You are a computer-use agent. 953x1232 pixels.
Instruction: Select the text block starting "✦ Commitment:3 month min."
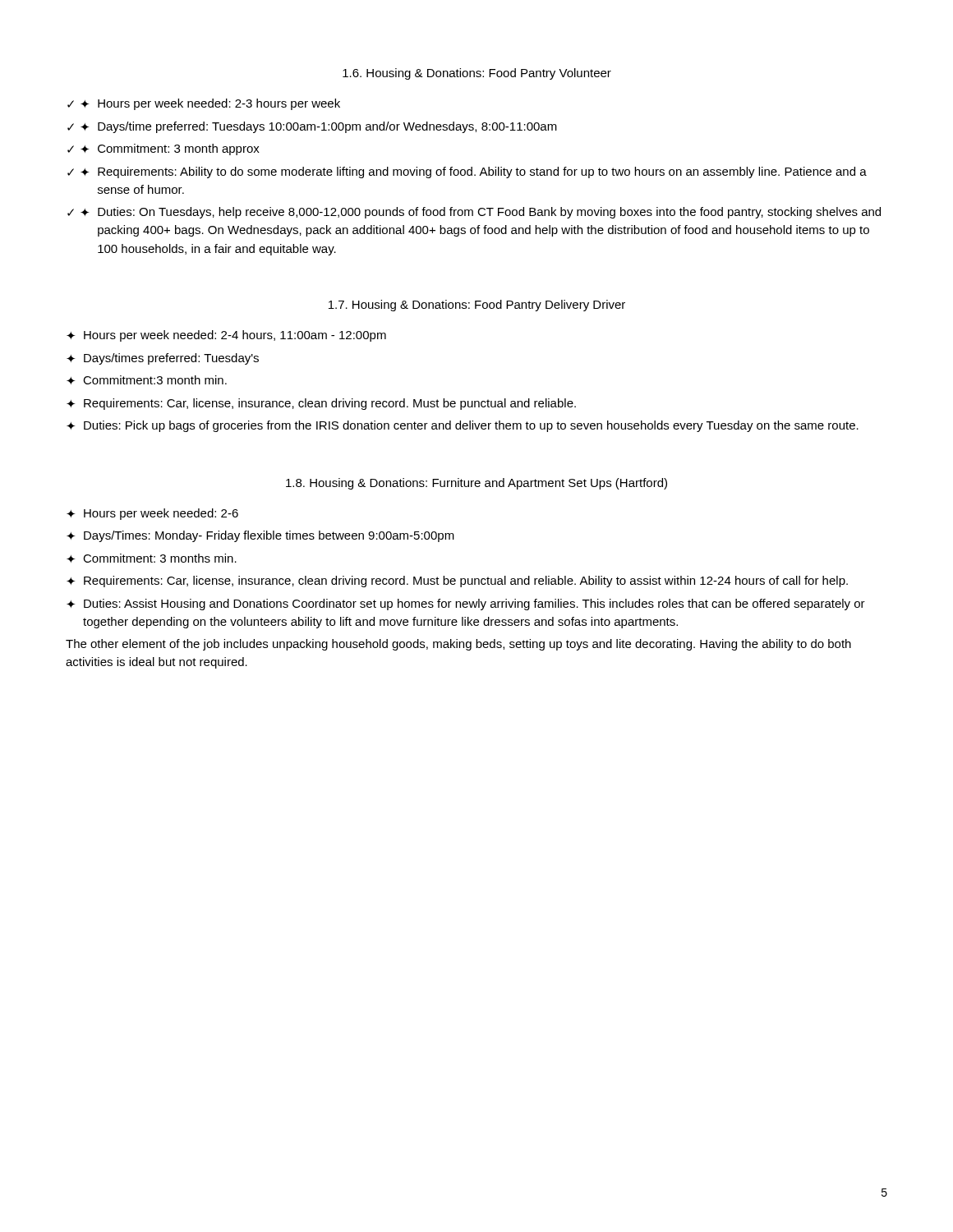(x=147, y=380)
